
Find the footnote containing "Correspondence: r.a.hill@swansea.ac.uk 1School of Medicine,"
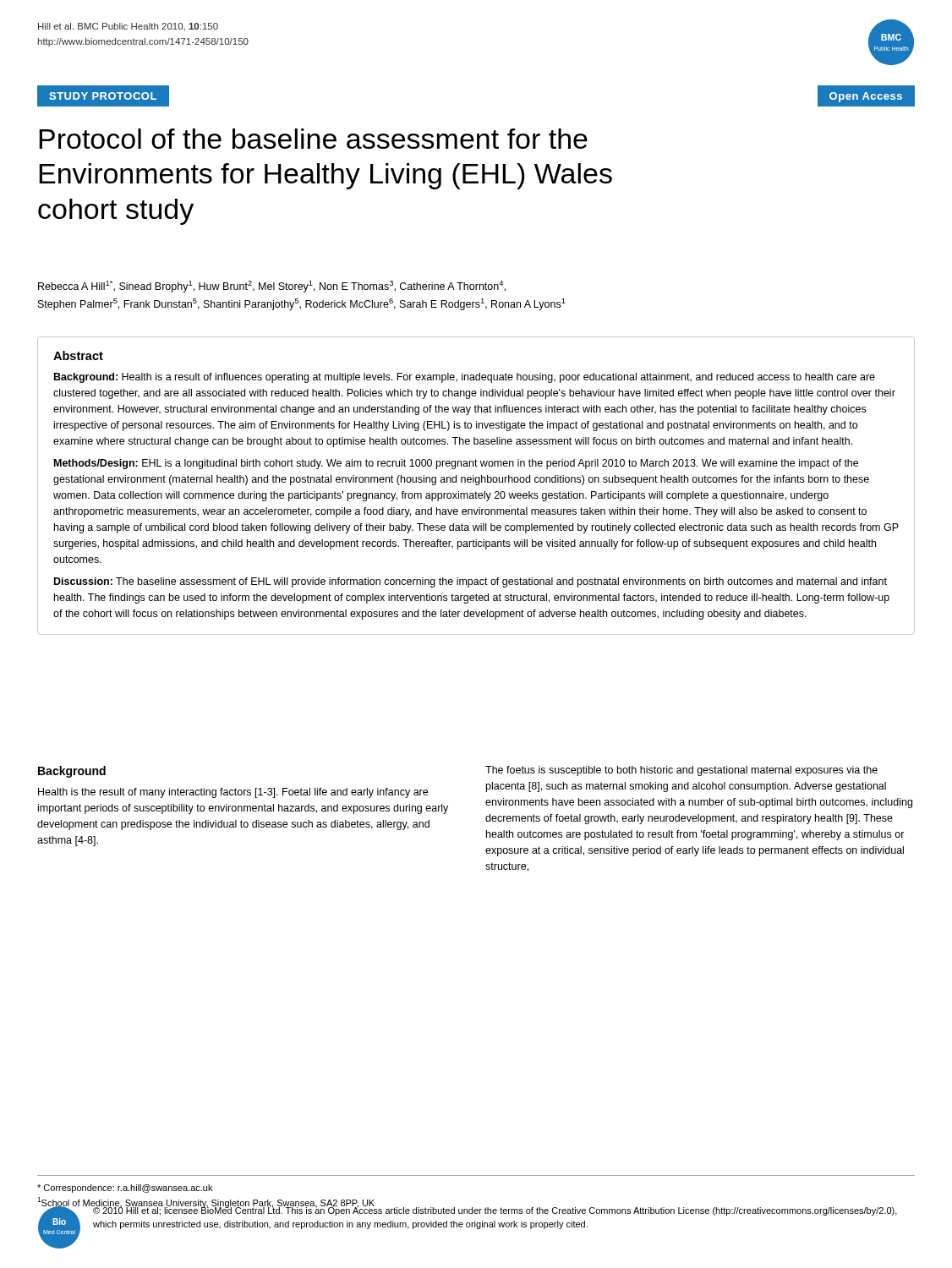click(206, 1195)
